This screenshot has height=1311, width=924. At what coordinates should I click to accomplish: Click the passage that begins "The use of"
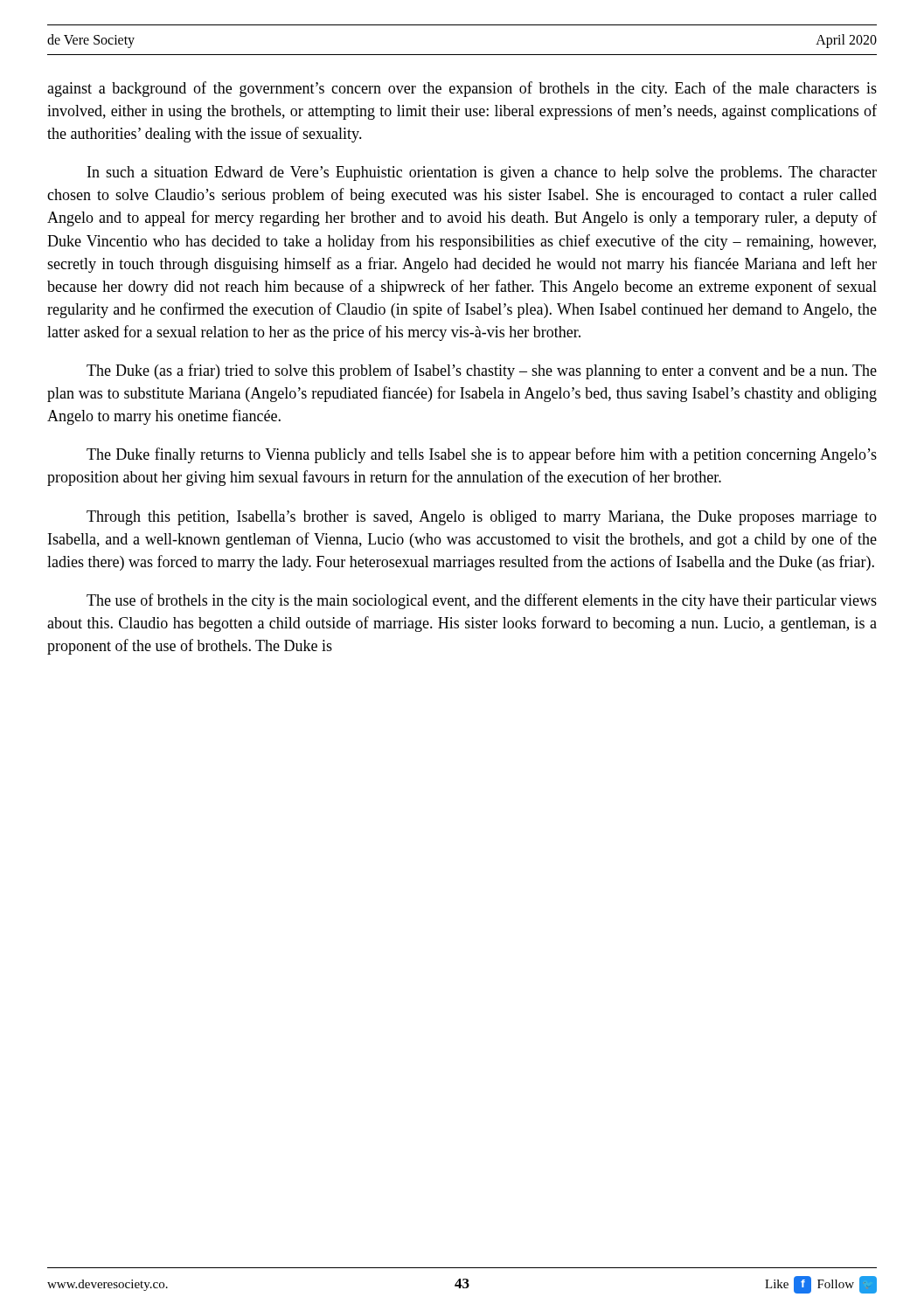pyautogui.click(x=462, y=623)
